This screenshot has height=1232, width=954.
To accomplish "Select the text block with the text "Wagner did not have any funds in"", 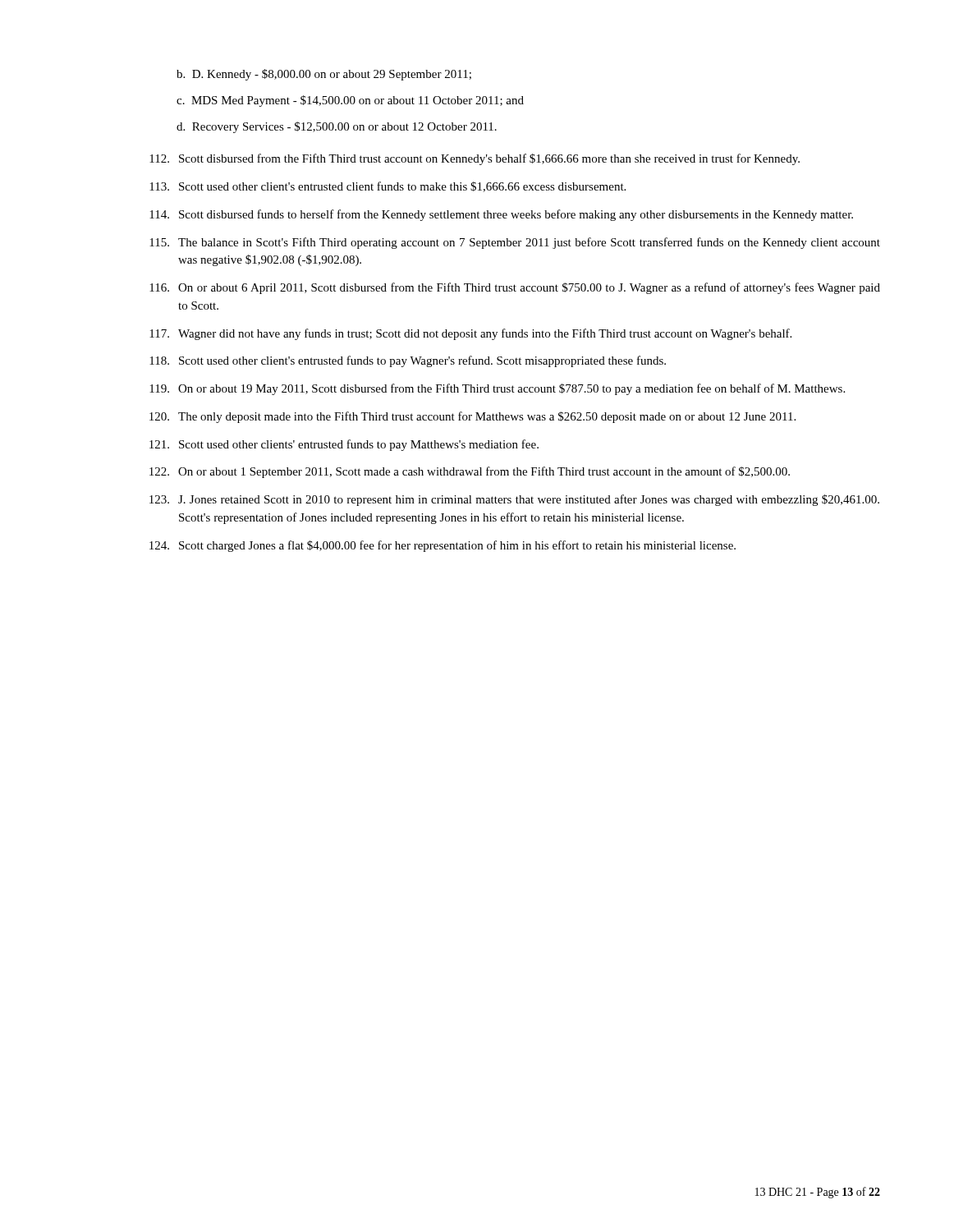I will (x=460, y=334).
